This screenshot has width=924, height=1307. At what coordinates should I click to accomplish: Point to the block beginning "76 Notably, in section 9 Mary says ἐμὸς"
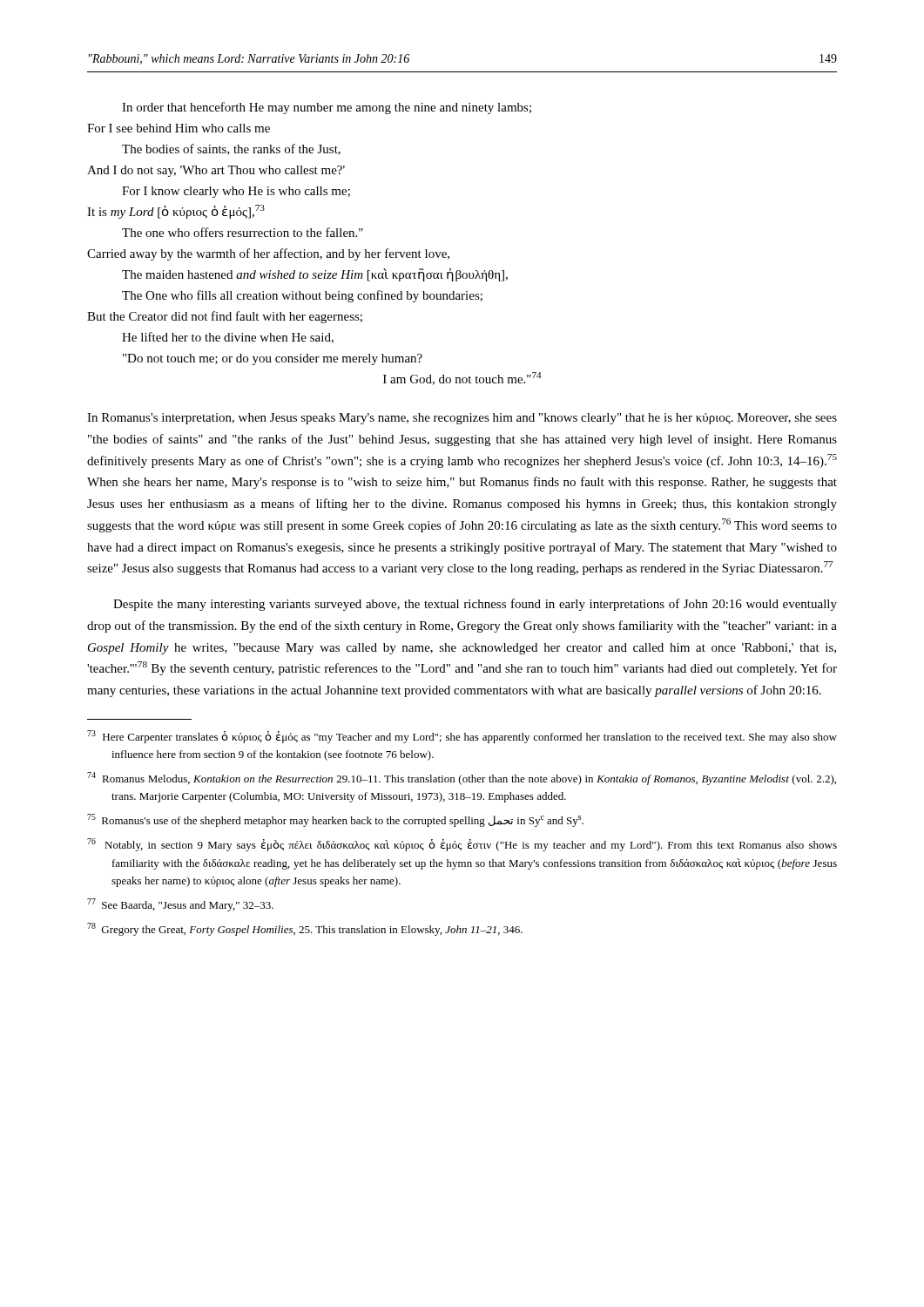(x=462, y=862)
